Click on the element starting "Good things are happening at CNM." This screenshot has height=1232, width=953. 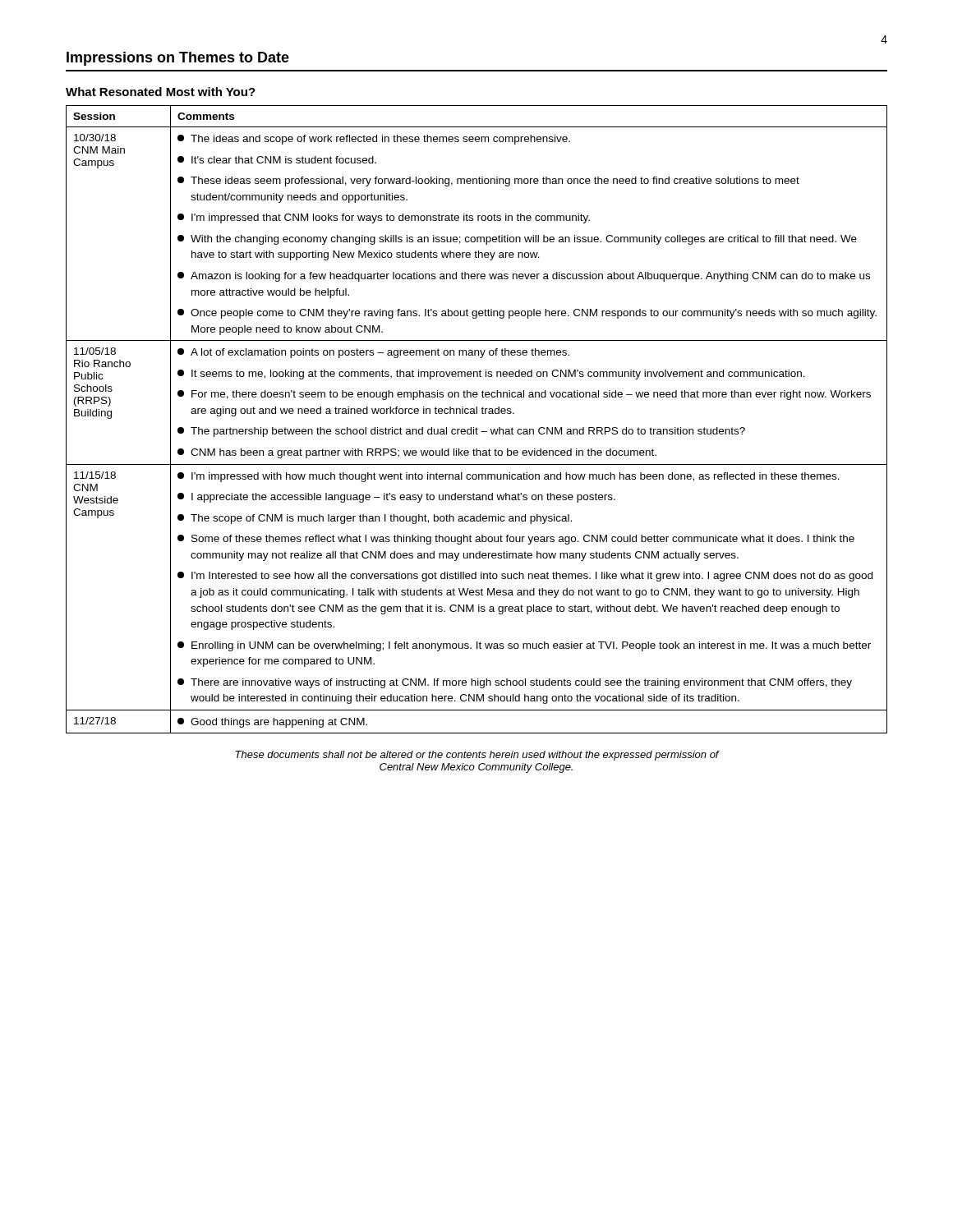[x=529, y=722]
